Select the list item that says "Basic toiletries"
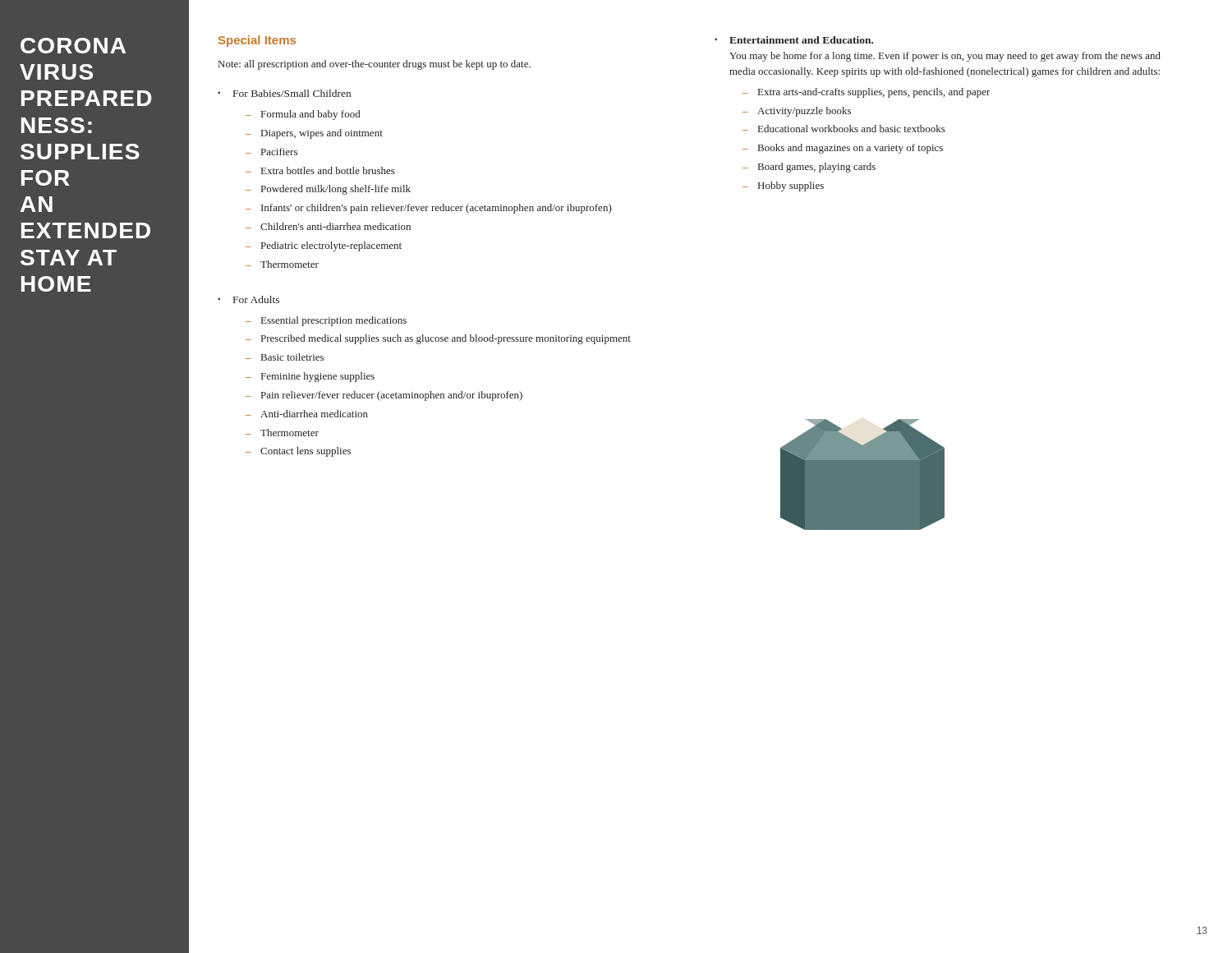The width and height of the screenshot is (1232, 953). coord(292,357)
